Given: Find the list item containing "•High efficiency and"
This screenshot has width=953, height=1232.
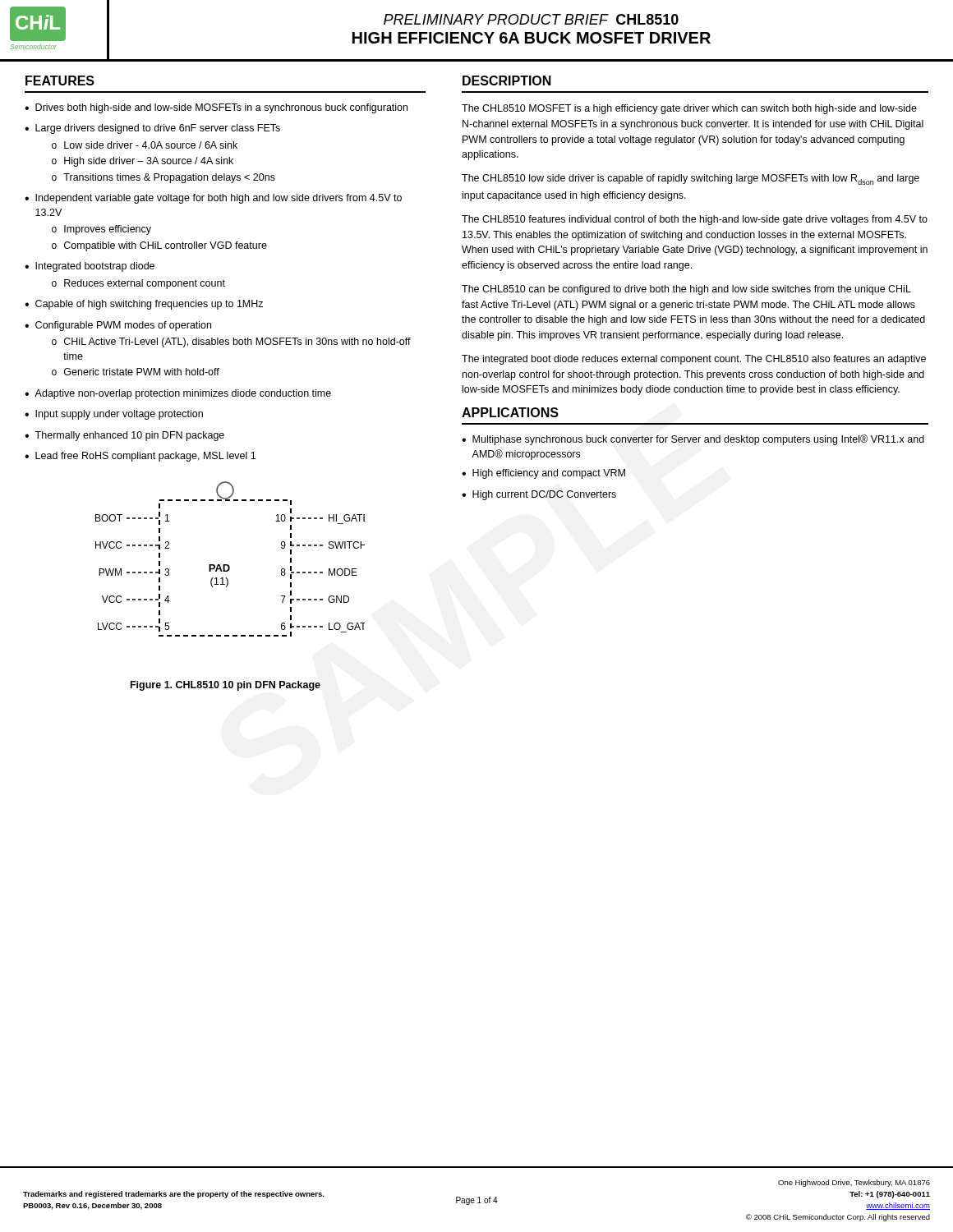Looking at the screenshot, I should pyautogui.click(x=543, y=474).
